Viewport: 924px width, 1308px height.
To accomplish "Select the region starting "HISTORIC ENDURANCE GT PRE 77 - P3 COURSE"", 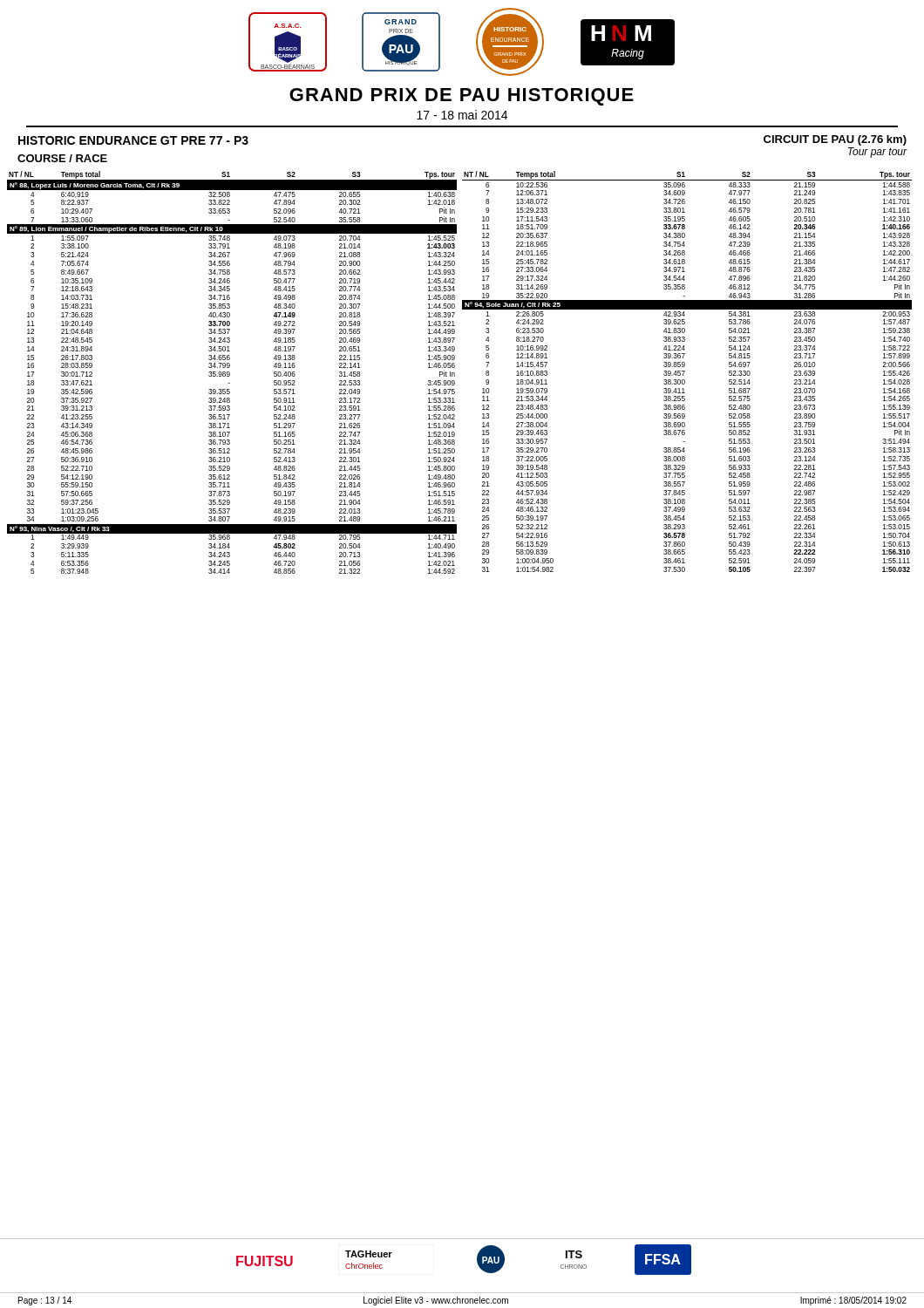I will point(133,149).
